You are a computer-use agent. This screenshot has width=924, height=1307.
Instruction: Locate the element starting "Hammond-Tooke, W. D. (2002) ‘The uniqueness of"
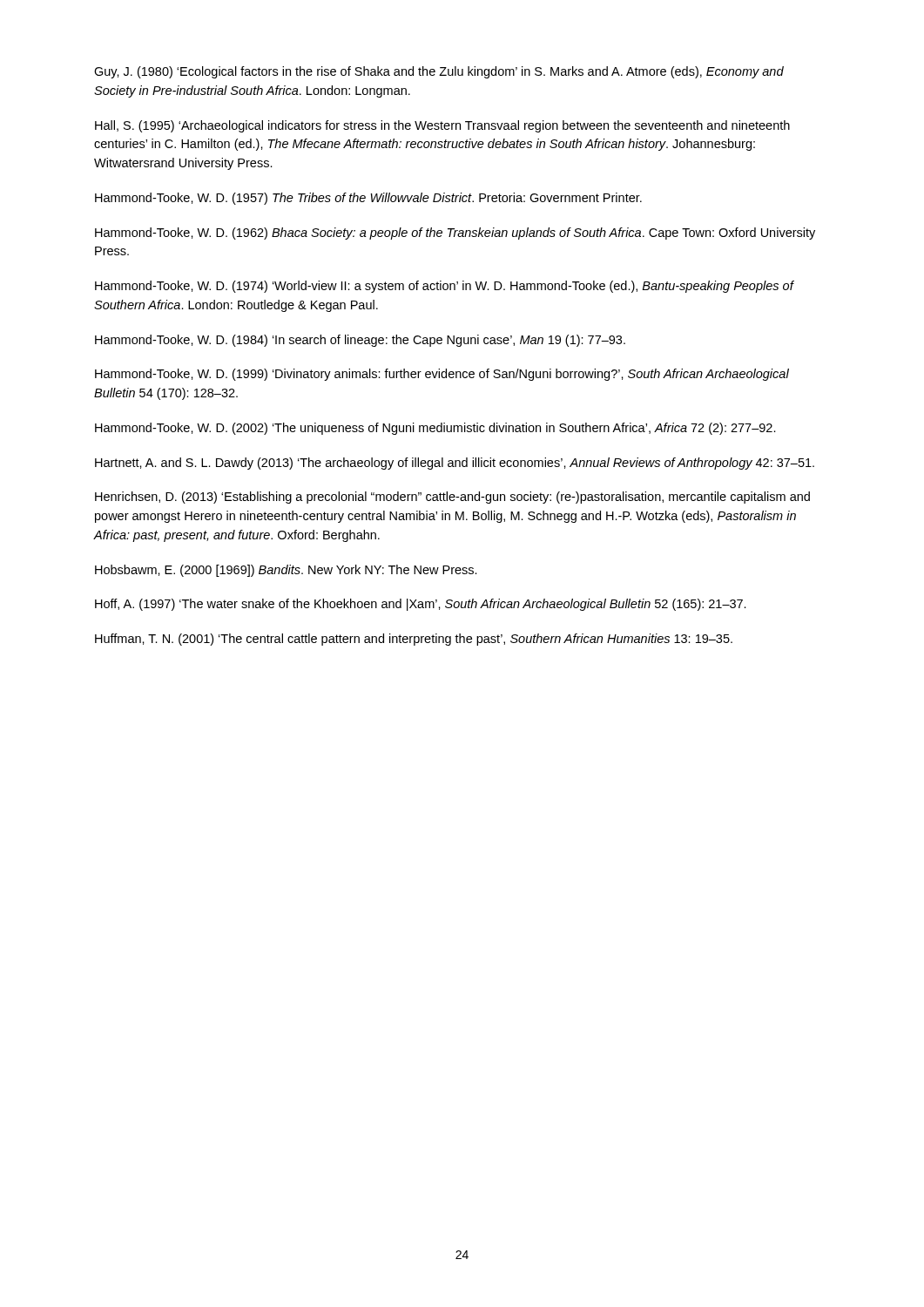pos(435,428)
